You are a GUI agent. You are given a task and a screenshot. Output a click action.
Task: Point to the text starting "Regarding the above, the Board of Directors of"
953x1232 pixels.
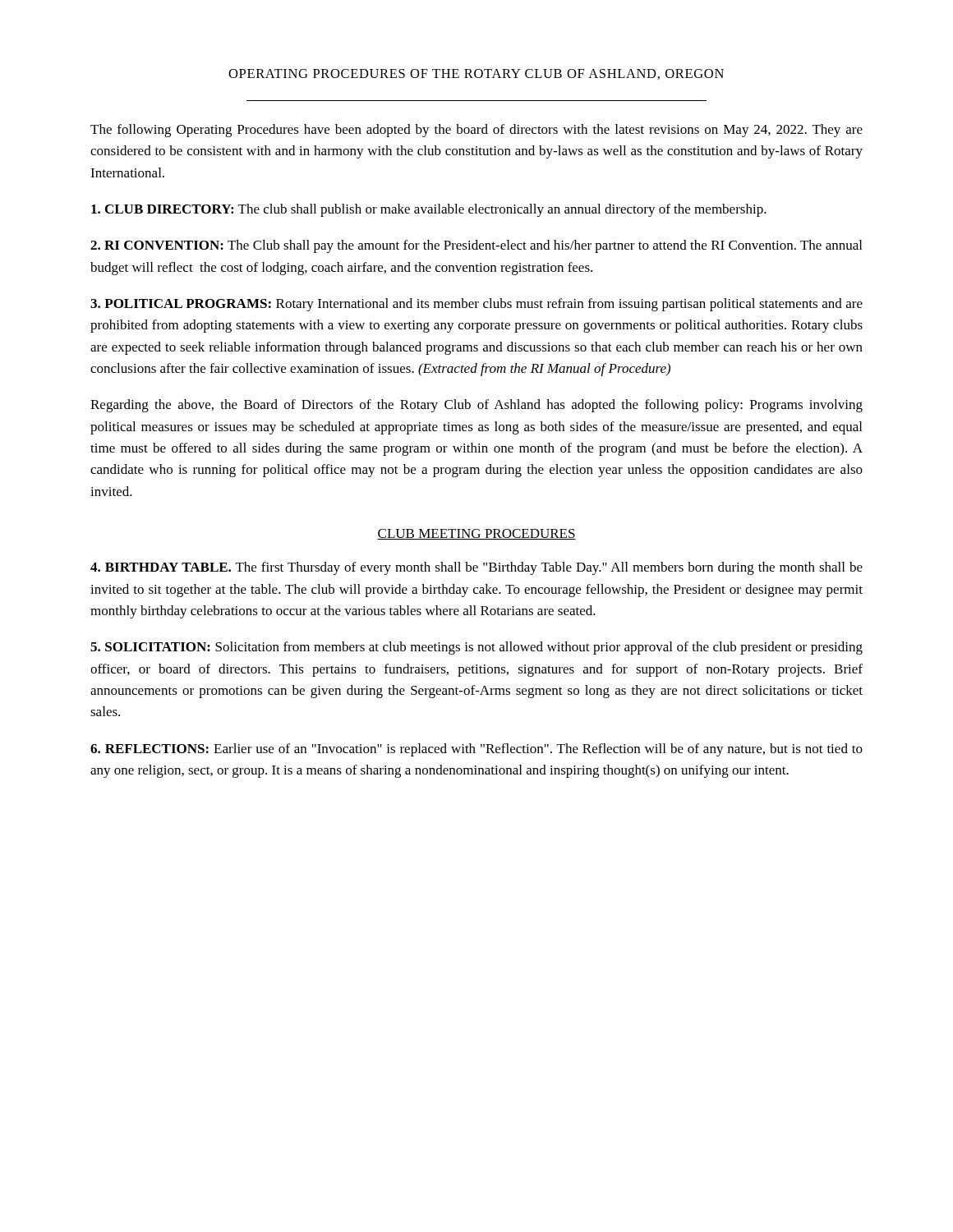[476, 448]
